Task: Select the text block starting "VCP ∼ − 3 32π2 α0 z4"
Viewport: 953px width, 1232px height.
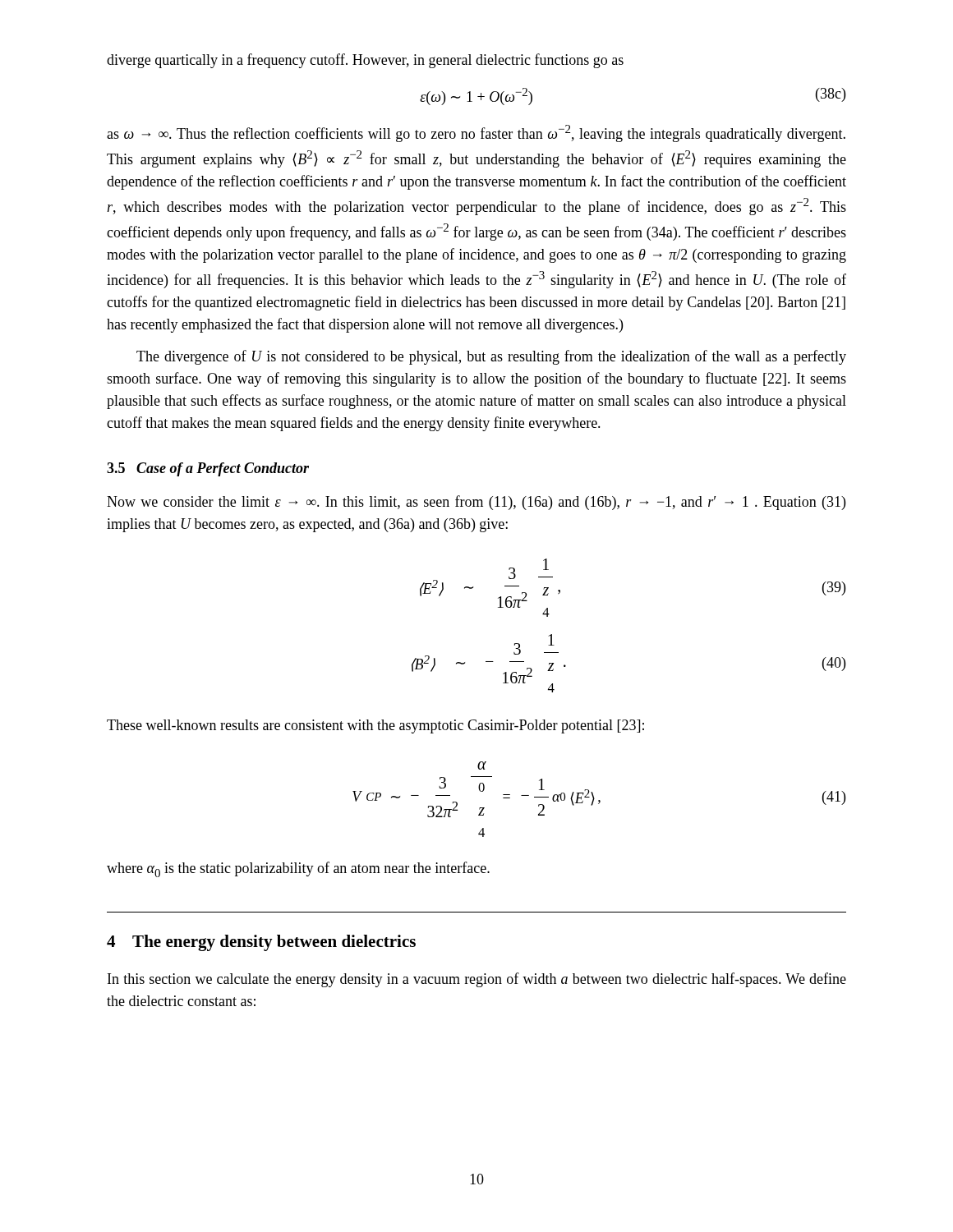Action: [x=599, y=797]
